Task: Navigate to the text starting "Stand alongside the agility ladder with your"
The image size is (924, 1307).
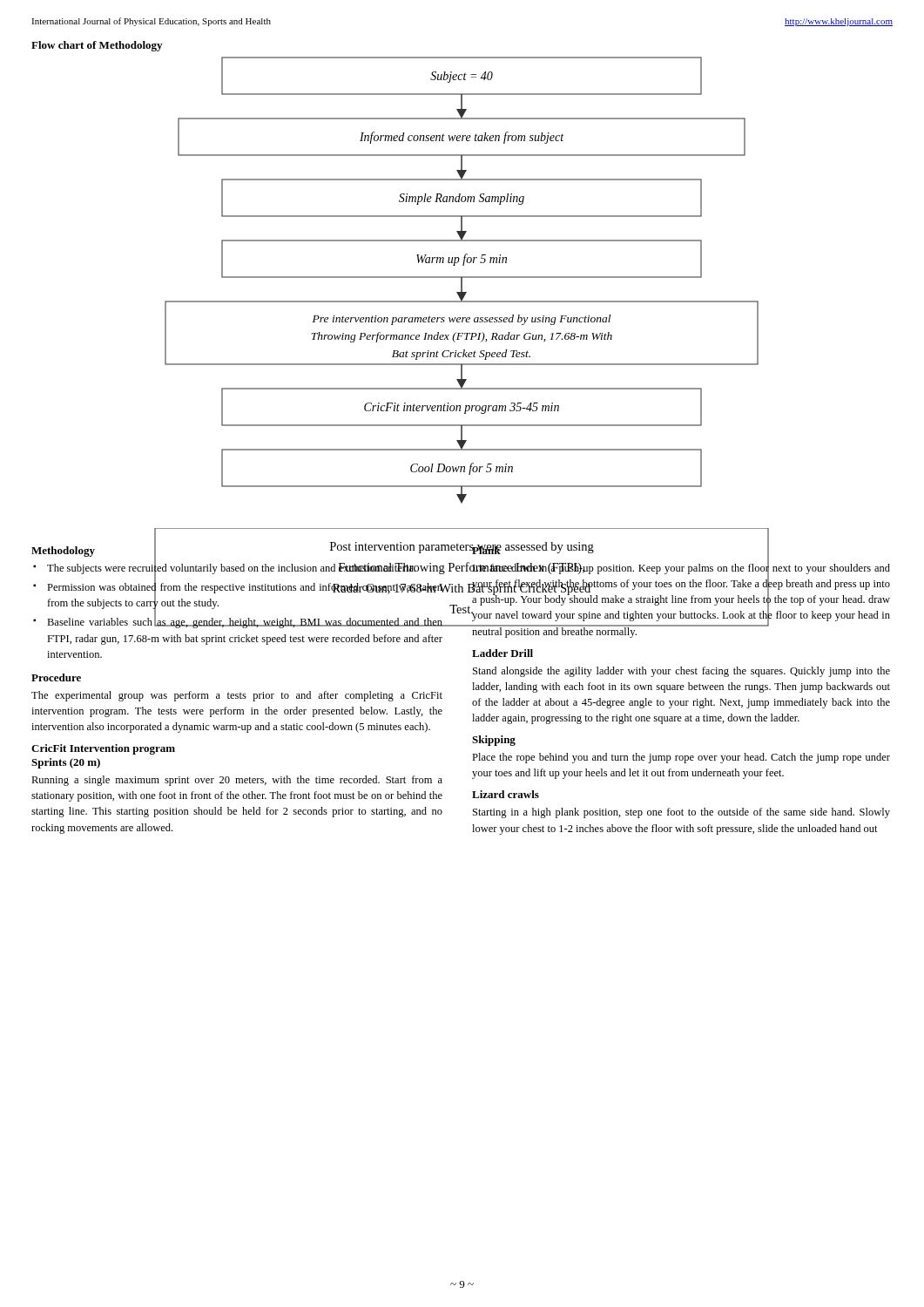Action: (681, 694)
